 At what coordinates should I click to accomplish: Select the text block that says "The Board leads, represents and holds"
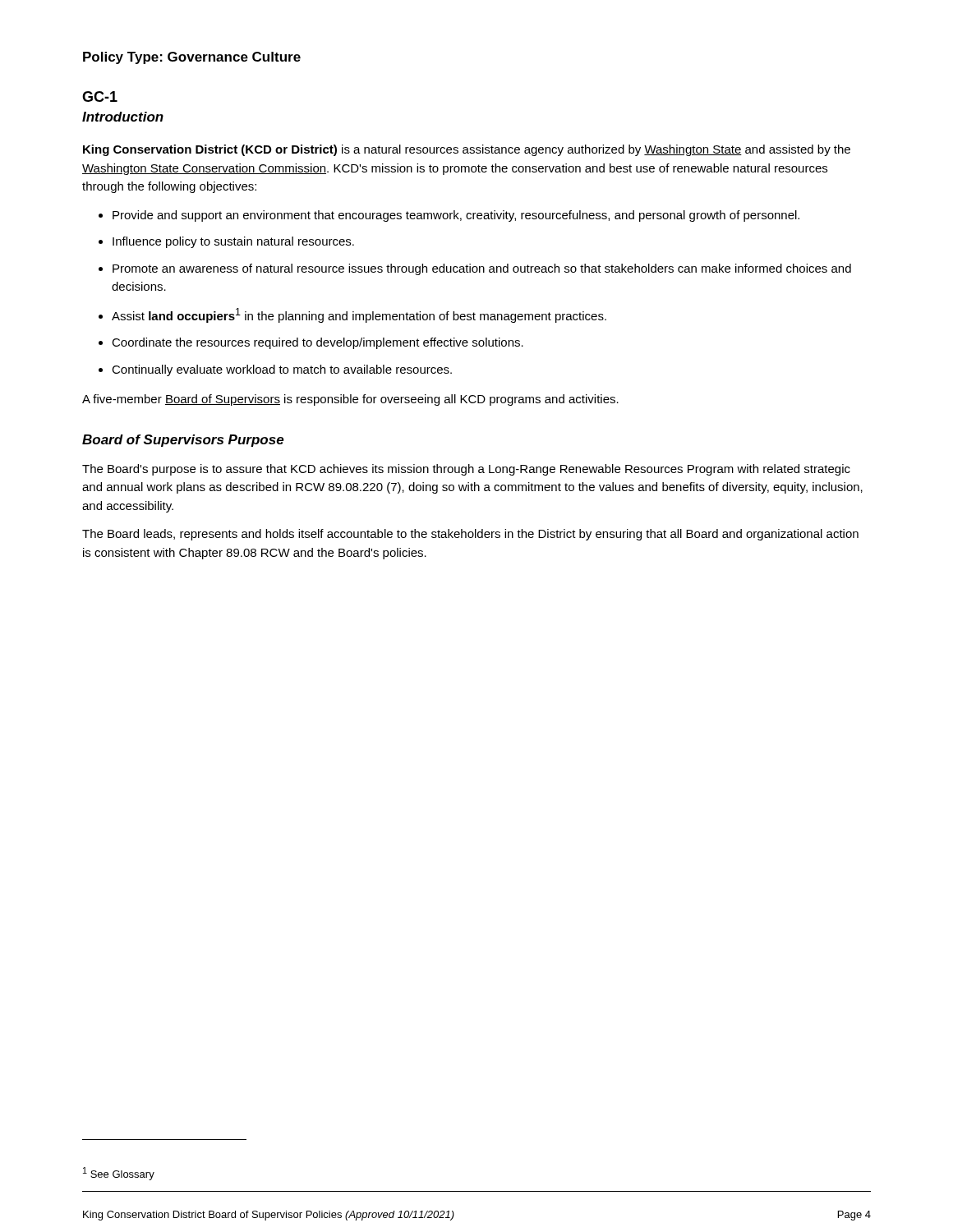tap(471, 543)
